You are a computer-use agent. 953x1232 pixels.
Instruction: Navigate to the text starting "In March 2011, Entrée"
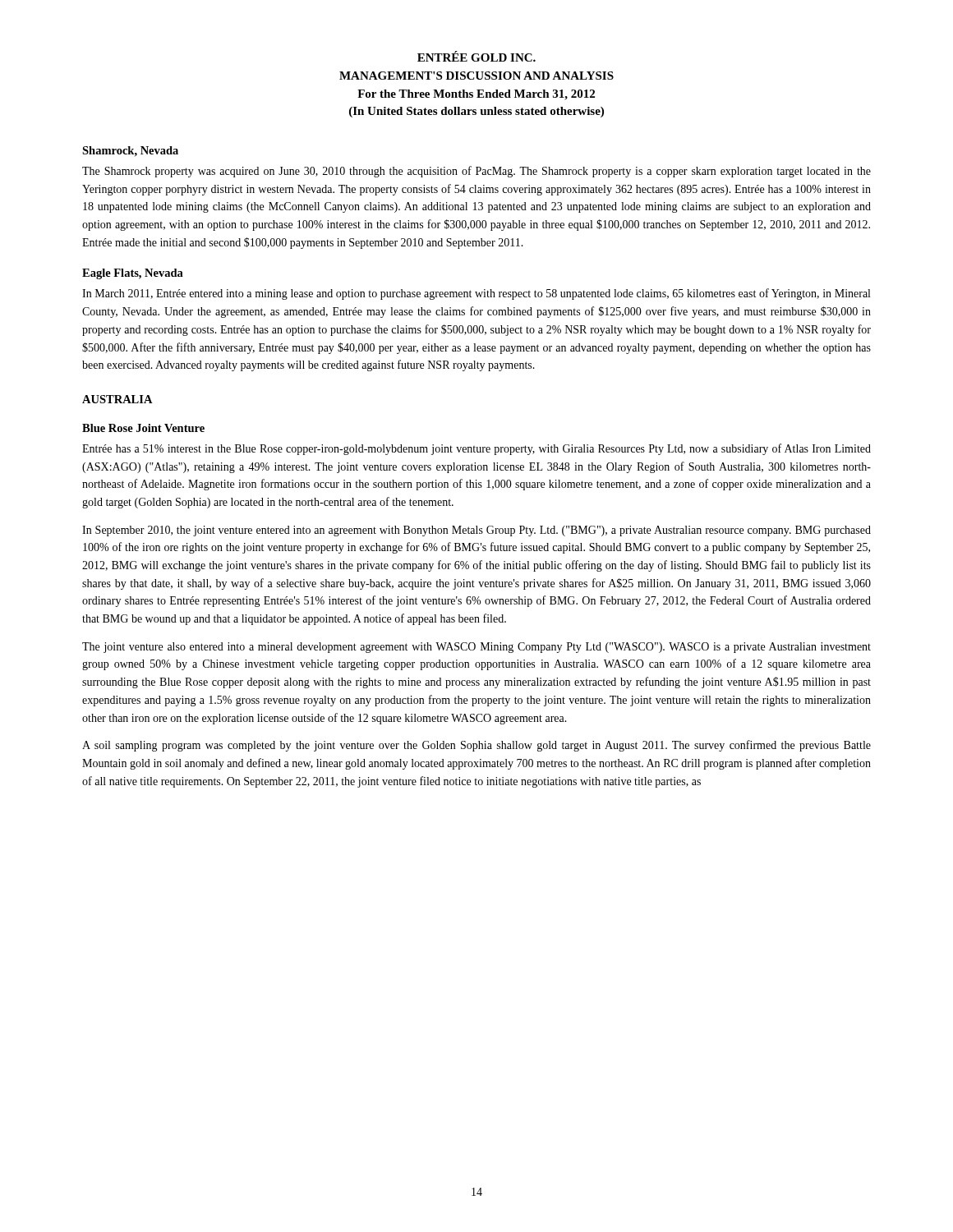[x=476, y=330]
